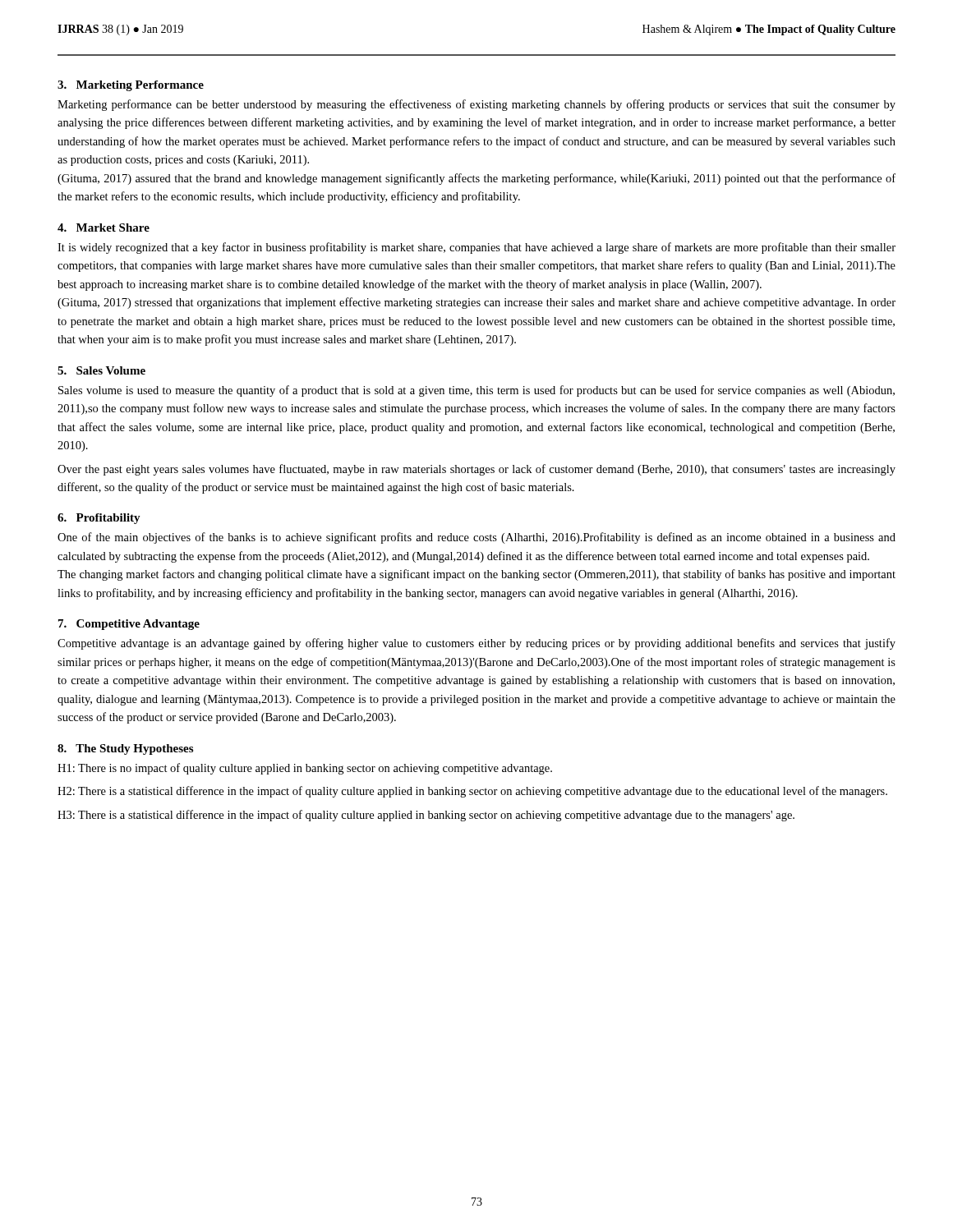The width and height of the screenshot is (953, 1232).
Task: Find the block on this page that starts "One of the main objectives of the"
Action: pyautogui.click(x=476, y=565)
